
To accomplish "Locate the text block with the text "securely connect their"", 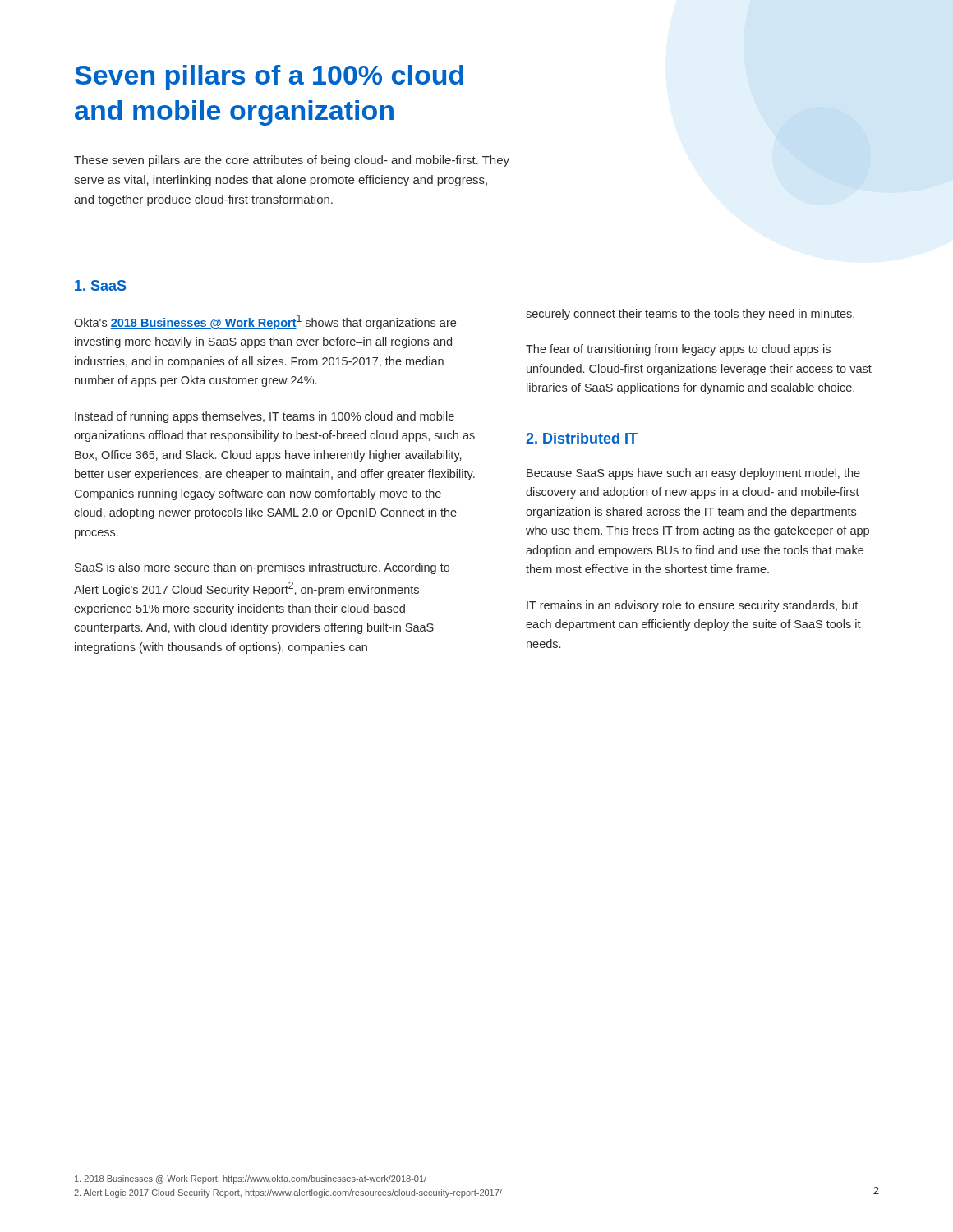I will click(691, 314).
